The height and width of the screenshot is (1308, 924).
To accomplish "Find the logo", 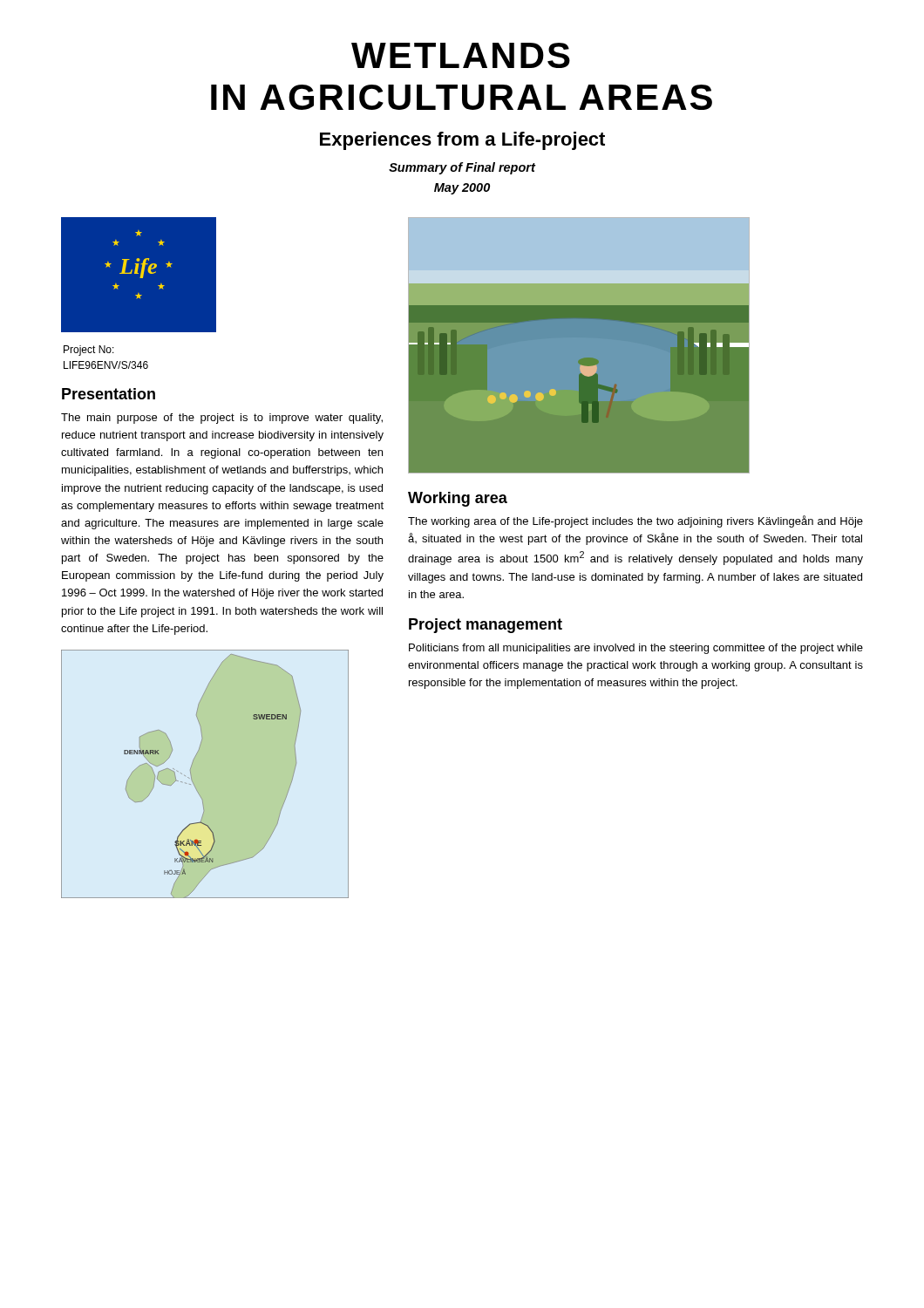I will point(222,276).
